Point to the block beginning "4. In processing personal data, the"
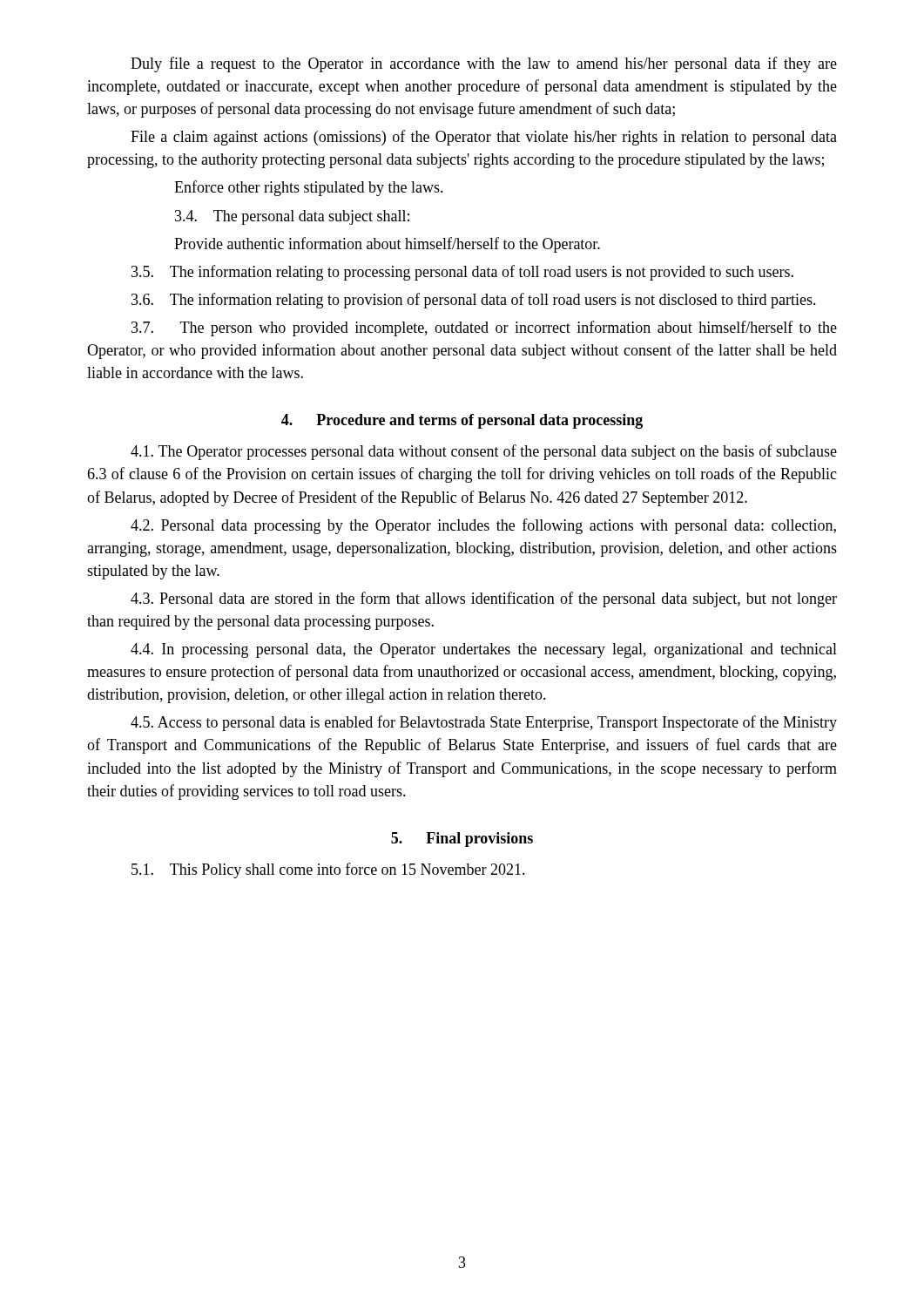This screenshot has width=924, height=1307. click(462, 672)
